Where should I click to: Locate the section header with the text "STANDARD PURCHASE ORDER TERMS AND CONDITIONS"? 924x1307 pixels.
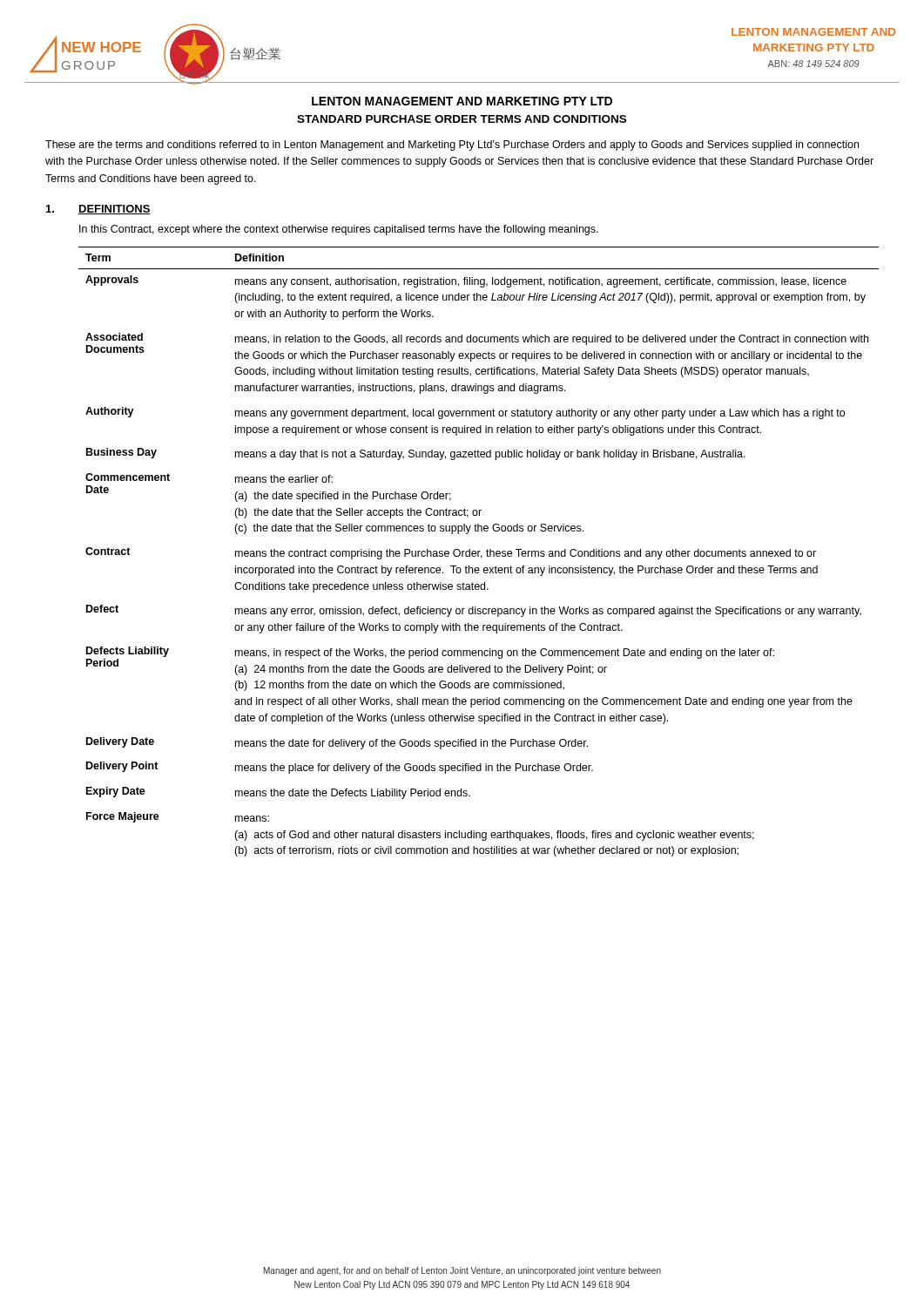462,119
